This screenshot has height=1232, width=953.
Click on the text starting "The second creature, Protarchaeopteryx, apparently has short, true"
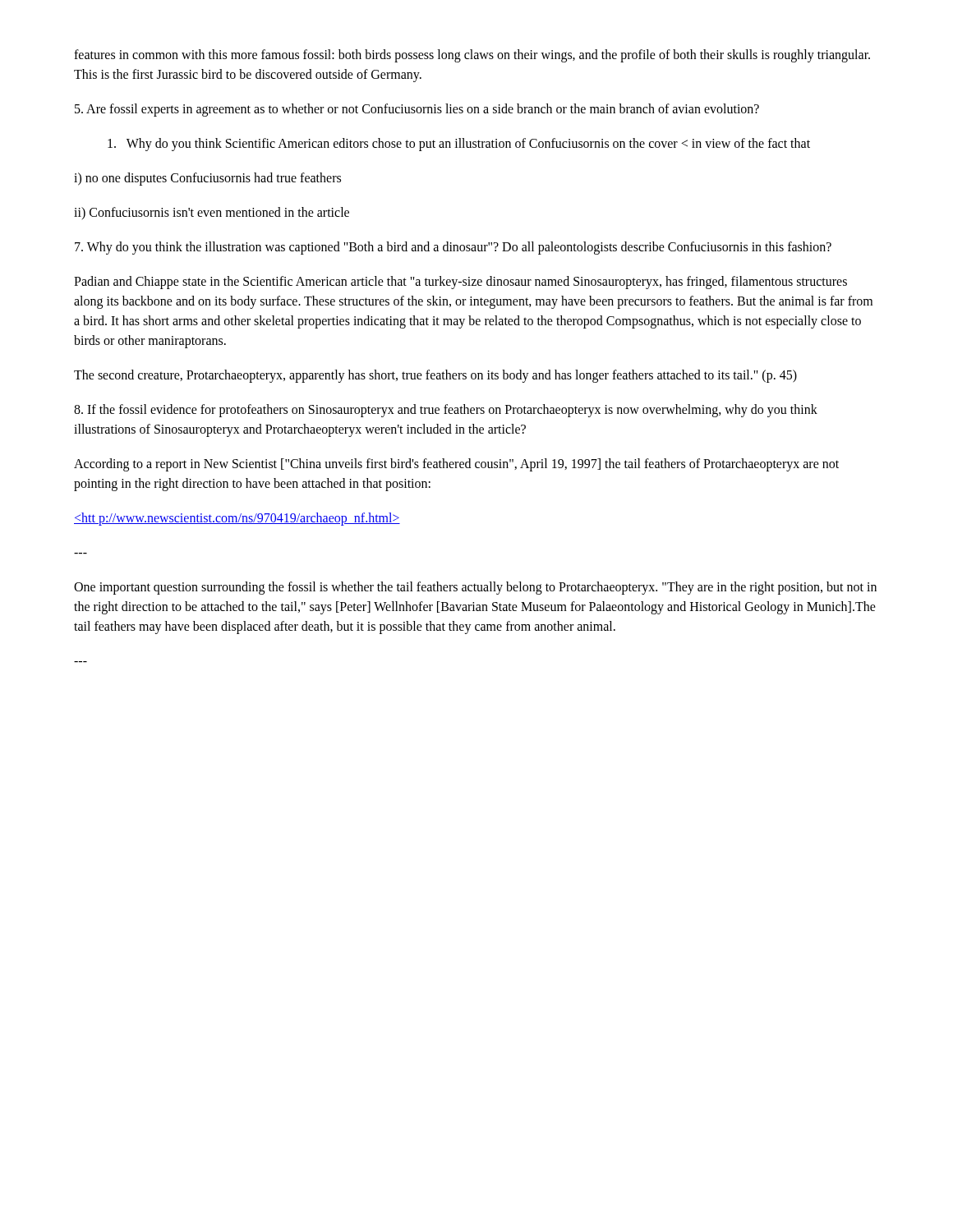435,375
